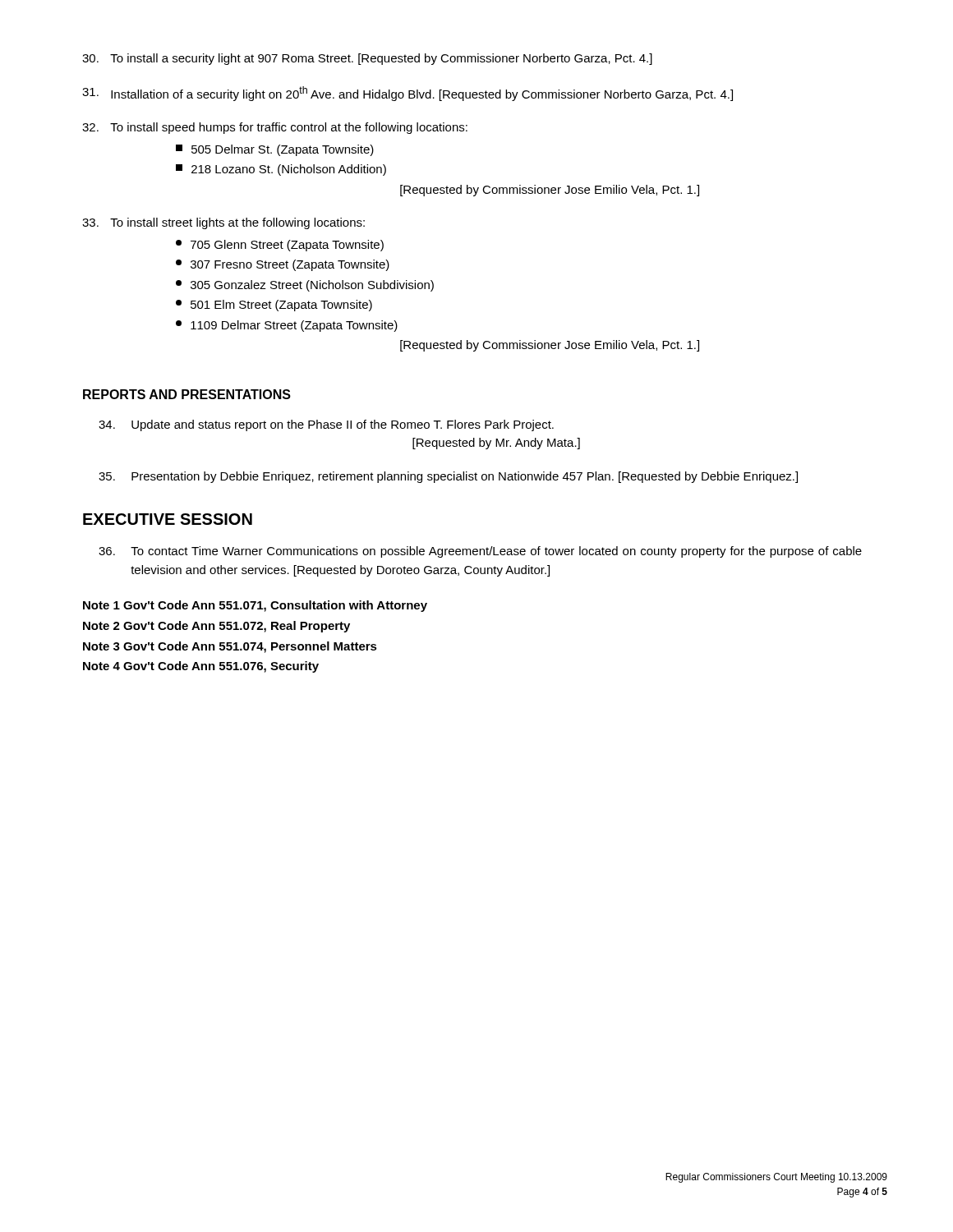Select the list item with the text "33. To install street lights at the following"
This screenshot has height=1232, width=953.
coord(223,223)
